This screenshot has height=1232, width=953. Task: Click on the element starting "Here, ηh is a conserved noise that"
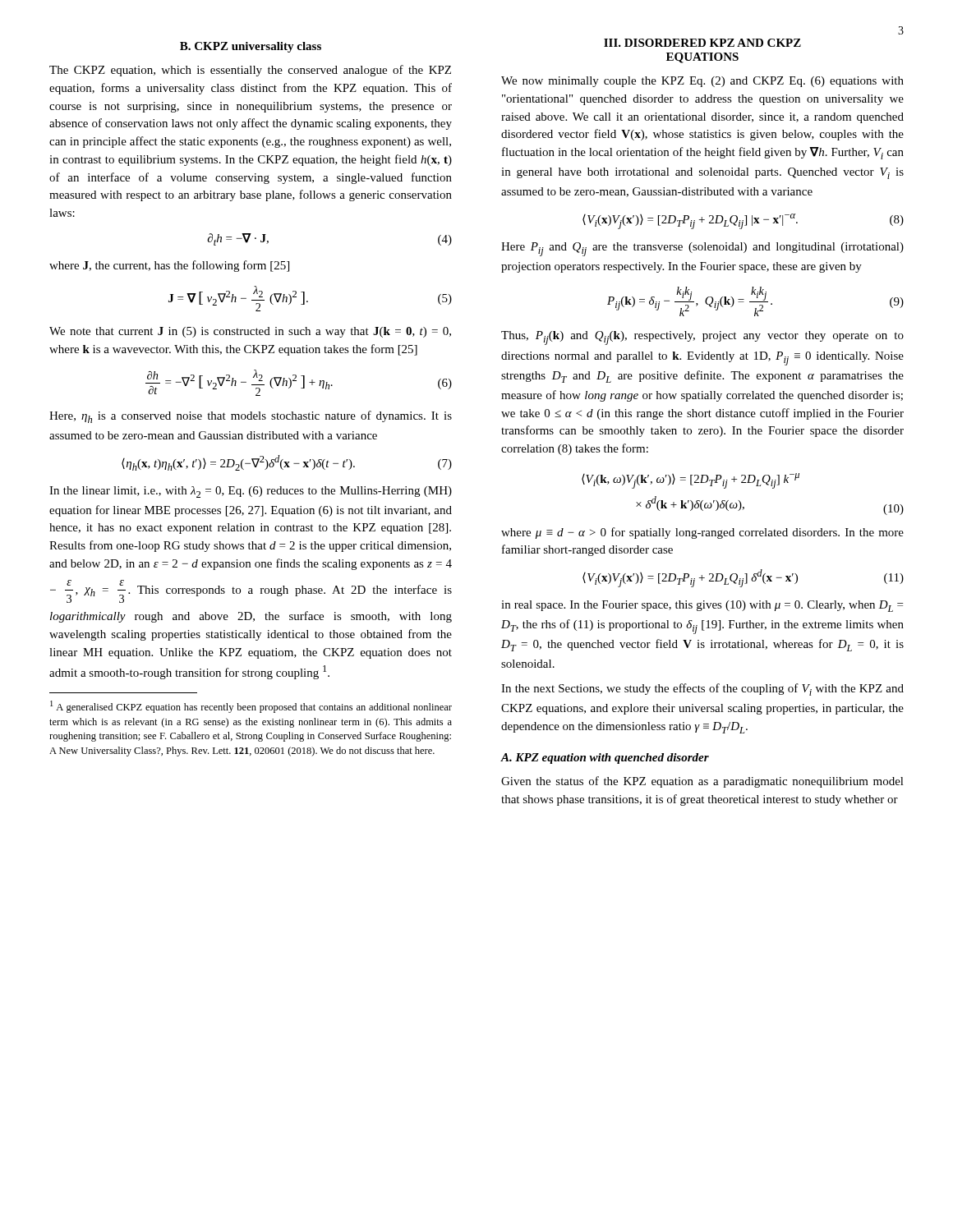[251, 425]
